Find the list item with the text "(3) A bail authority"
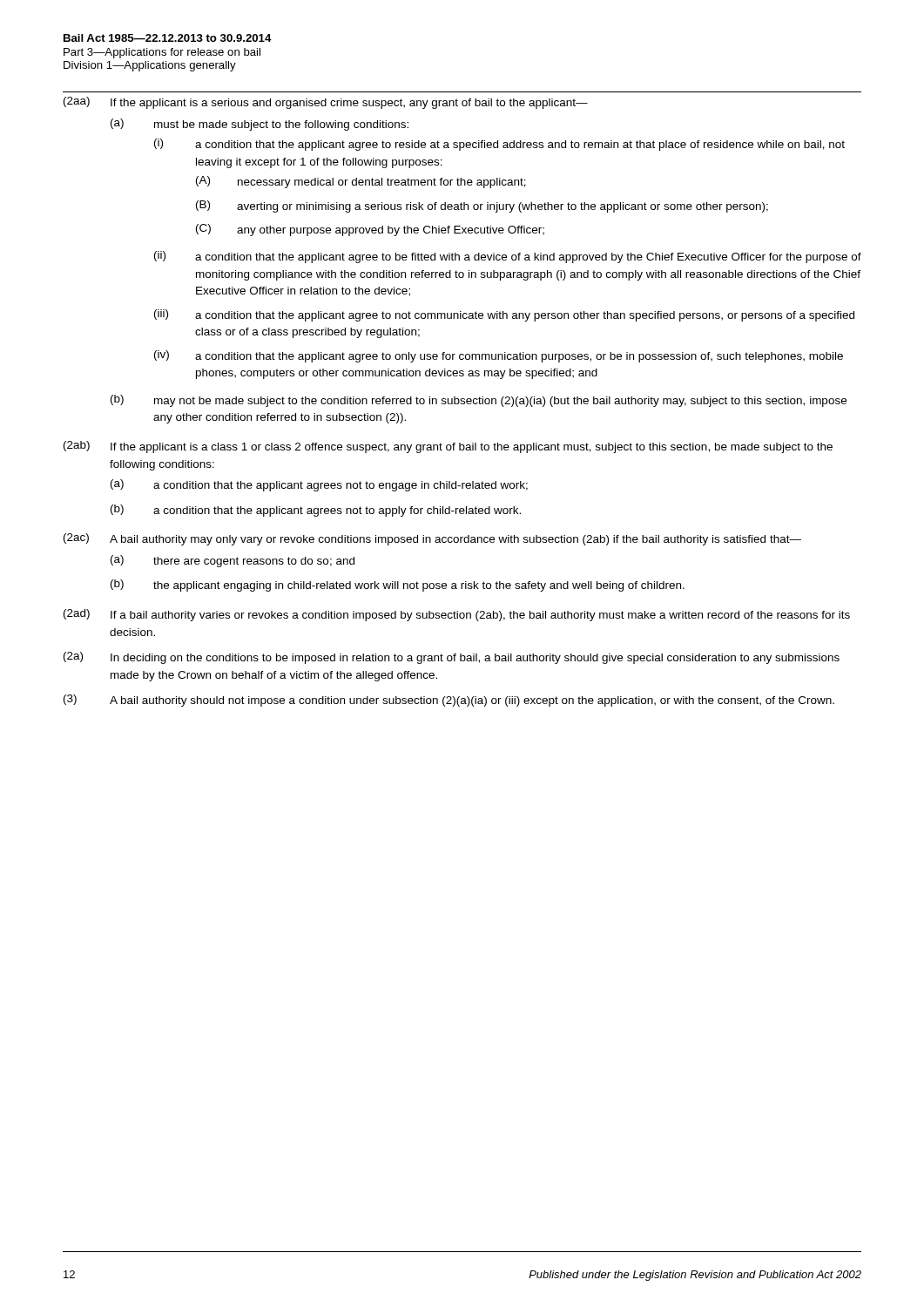The image size is (924, 1307). (x=462, y=702)
